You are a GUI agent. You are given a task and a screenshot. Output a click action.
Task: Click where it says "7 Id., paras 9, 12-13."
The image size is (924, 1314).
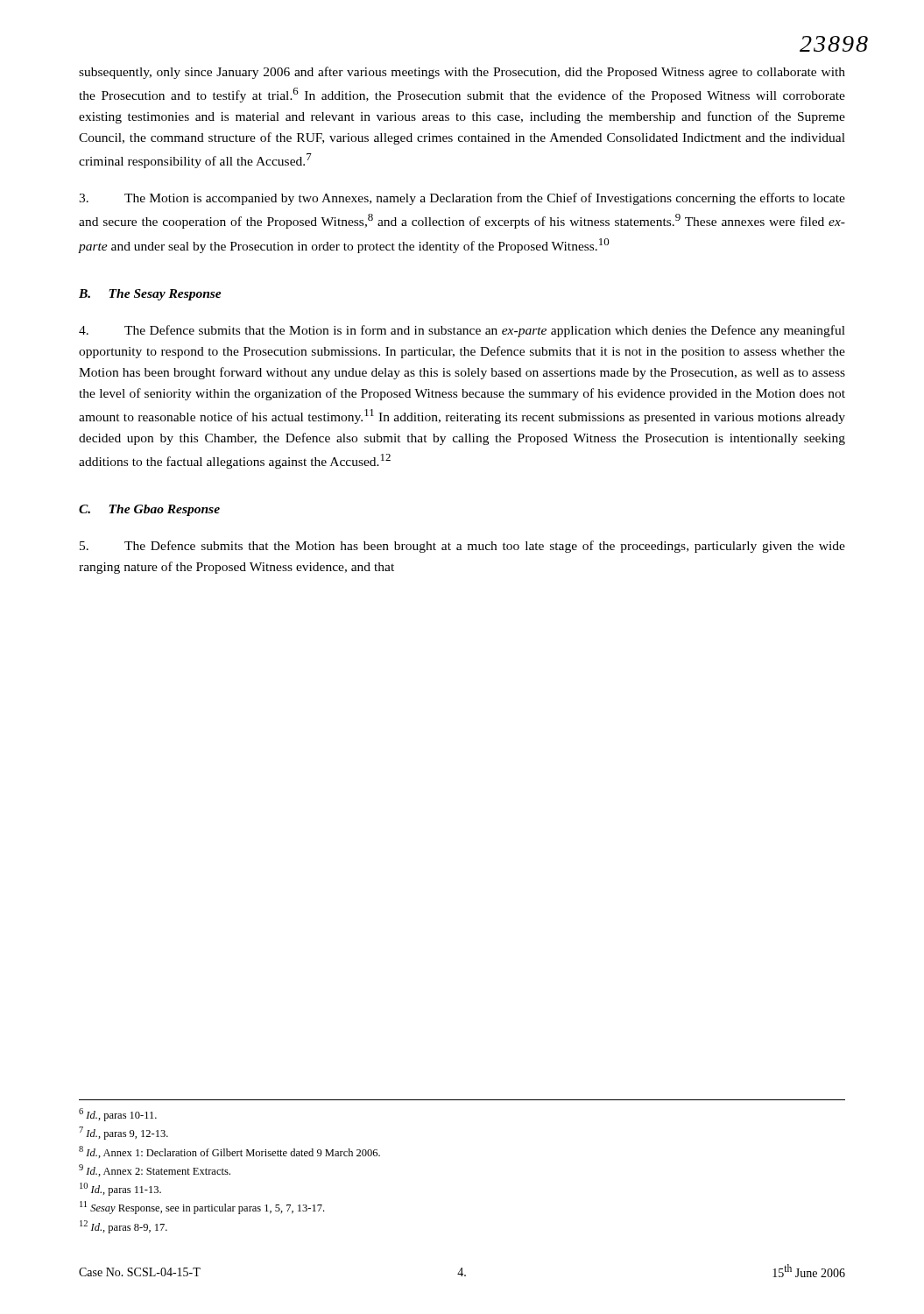pos(124,1133)
